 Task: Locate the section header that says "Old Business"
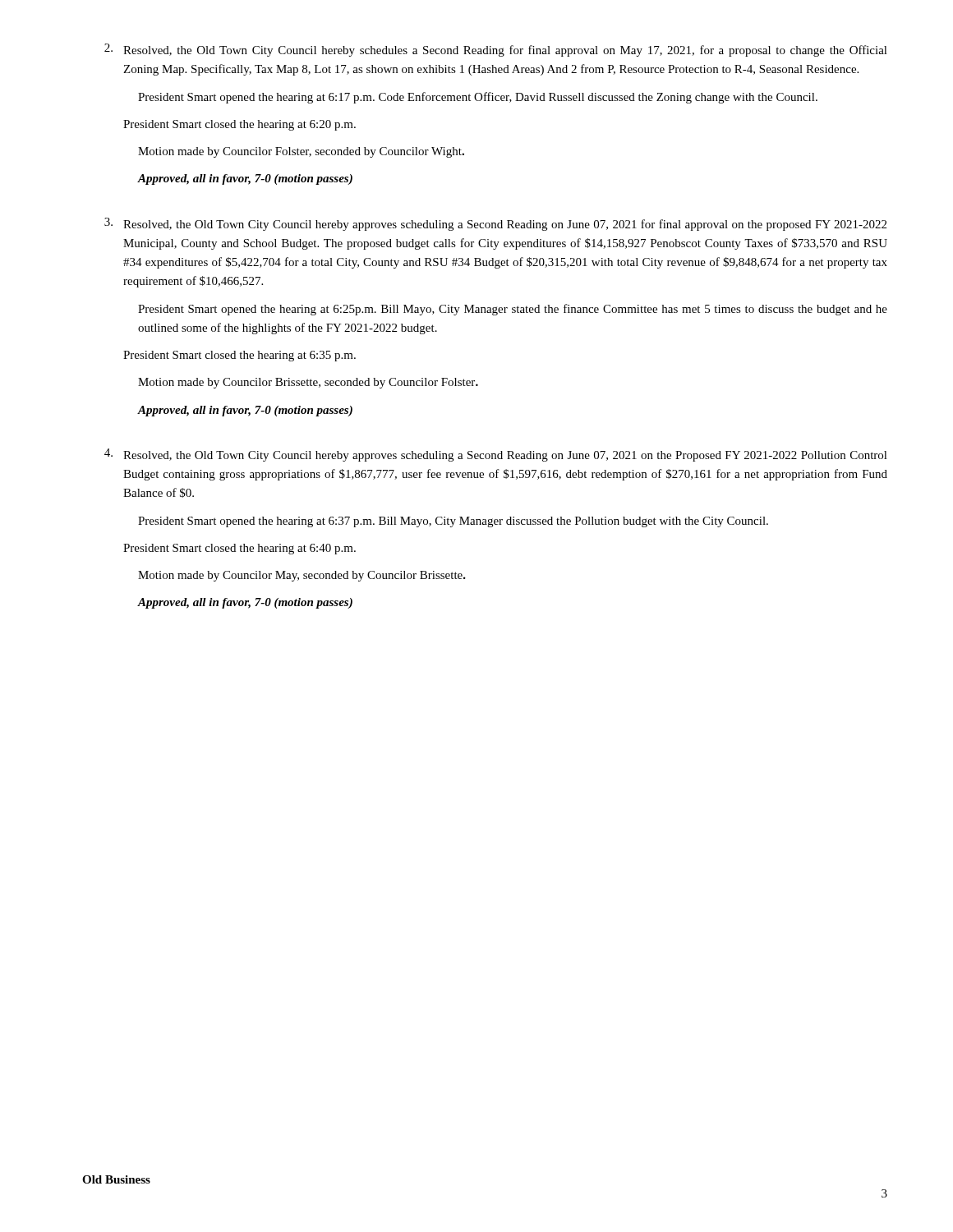point(116,1179)
